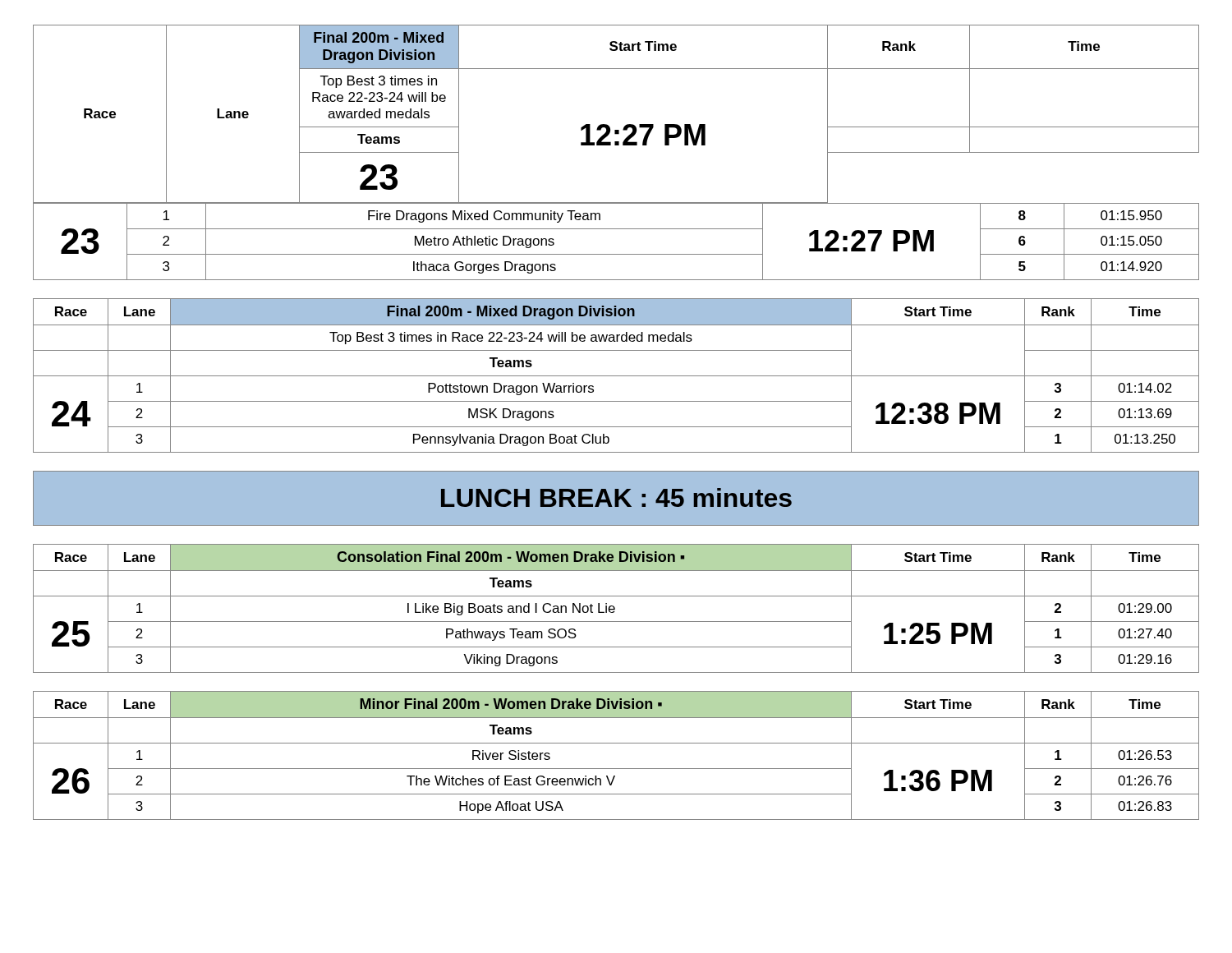1232x953 pixels.
Task: Locate the table with the text "Pennsylvania Dragon Boat Club"
Action: tap(616, 375)
